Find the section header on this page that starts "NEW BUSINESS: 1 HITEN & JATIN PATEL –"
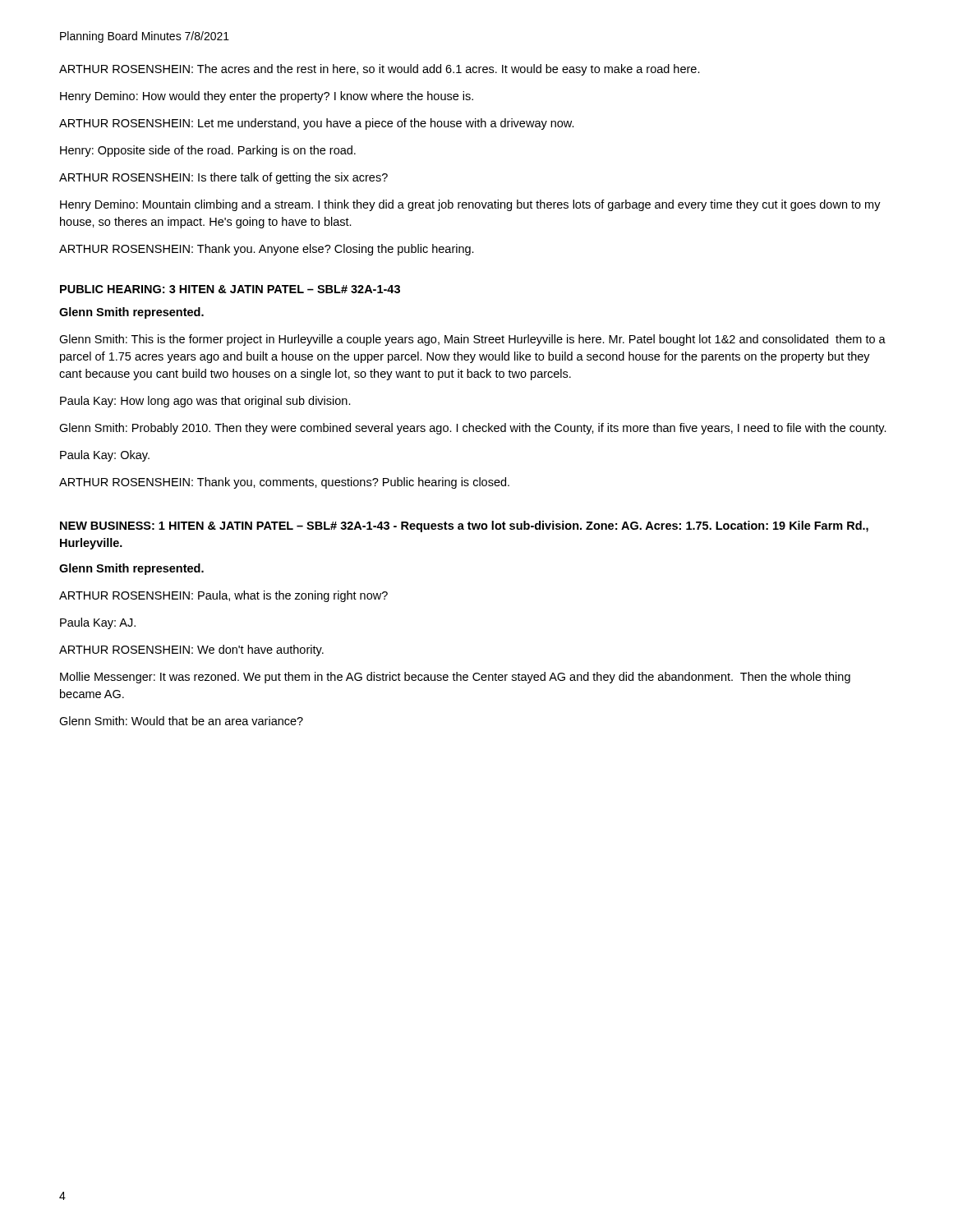953x1232 pixels. (464, 535)
